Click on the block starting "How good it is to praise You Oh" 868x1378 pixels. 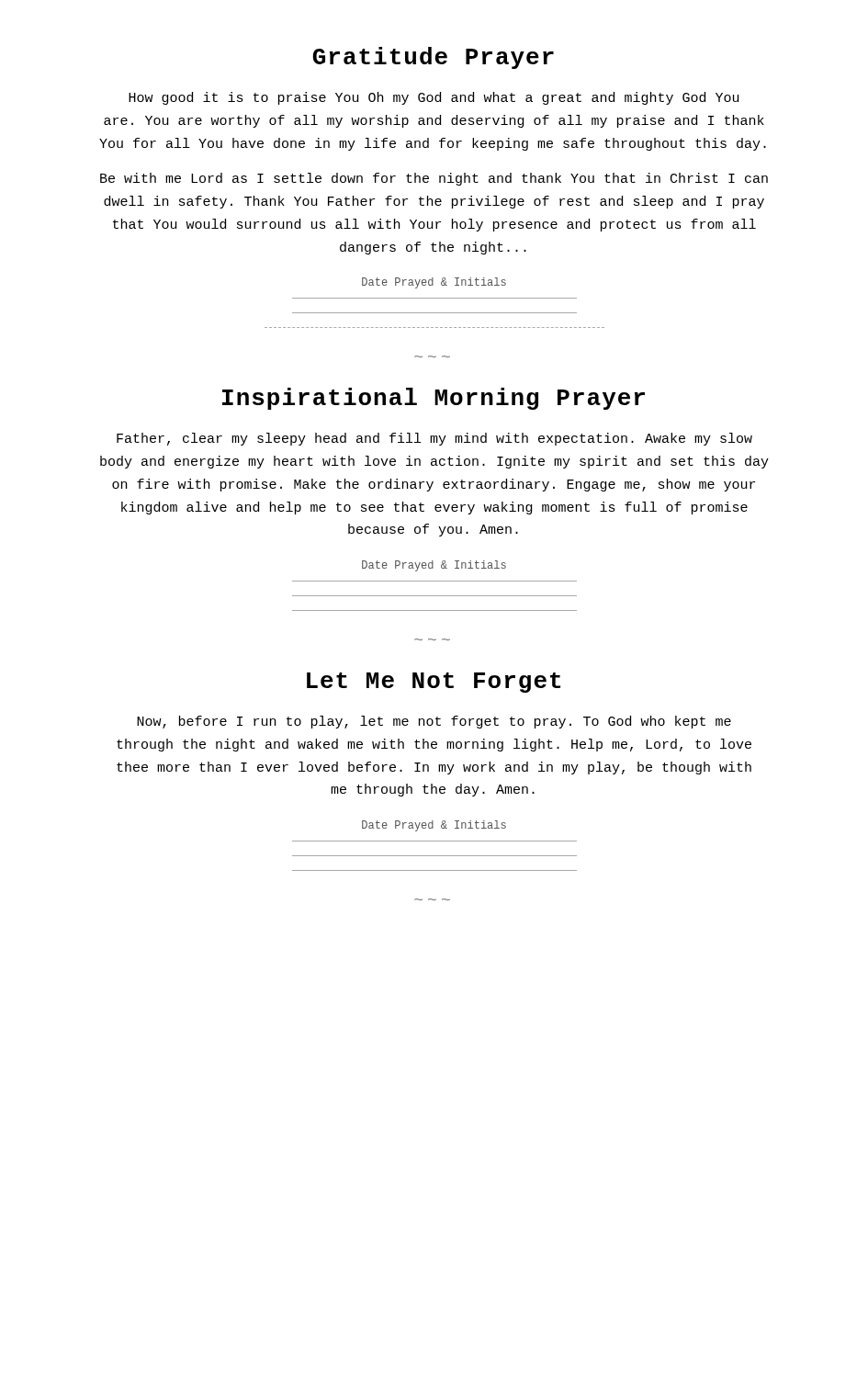(x=434, y=121)
